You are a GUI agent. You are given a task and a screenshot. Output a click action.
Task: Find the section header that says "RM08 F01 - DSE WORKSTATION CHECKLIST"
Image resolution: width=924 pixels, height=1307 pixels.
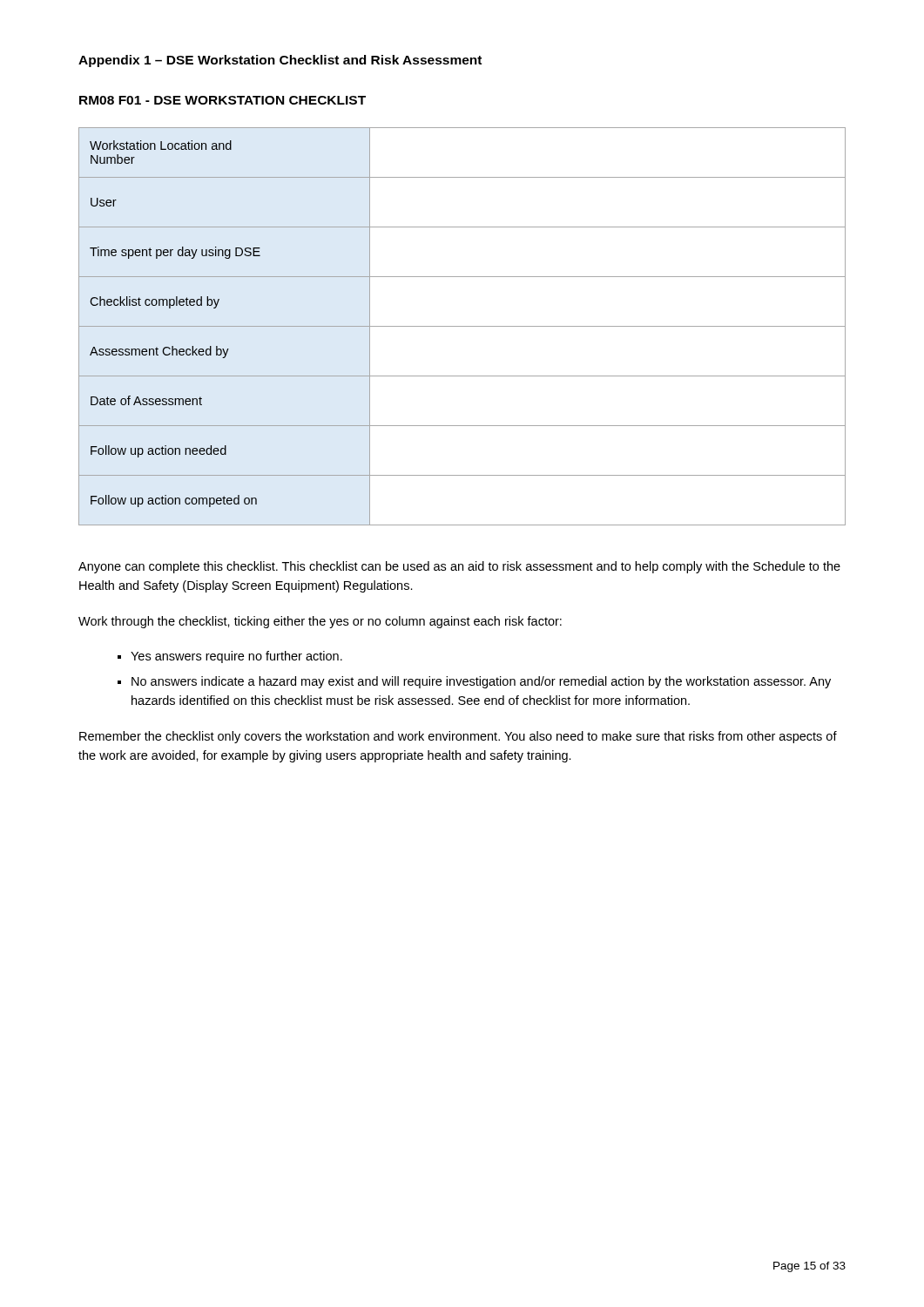(222, 100)
